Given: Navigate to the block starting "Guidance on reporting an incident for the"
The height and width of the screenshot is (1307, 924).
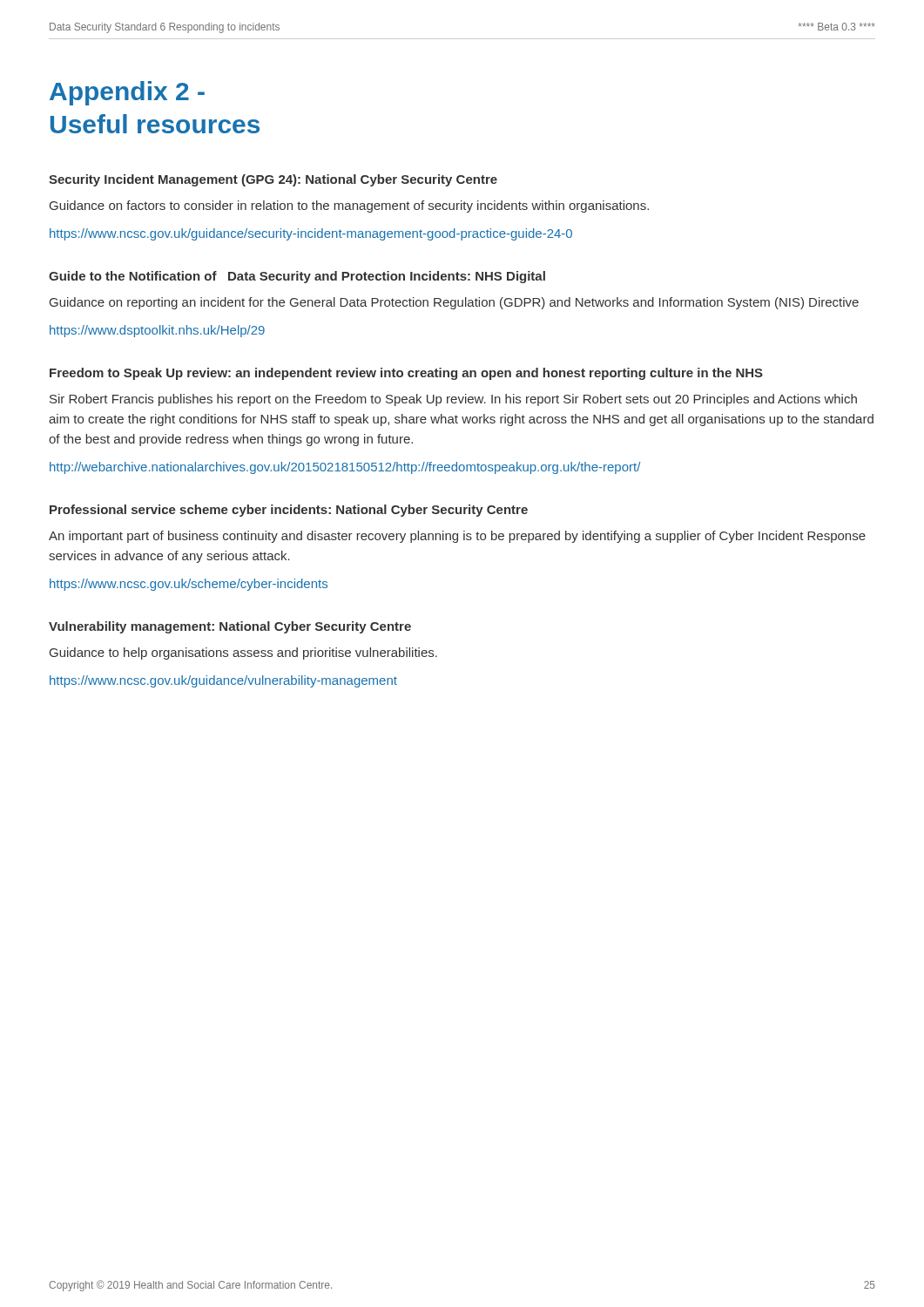Looking at the screenshot, I should (454, 302).
